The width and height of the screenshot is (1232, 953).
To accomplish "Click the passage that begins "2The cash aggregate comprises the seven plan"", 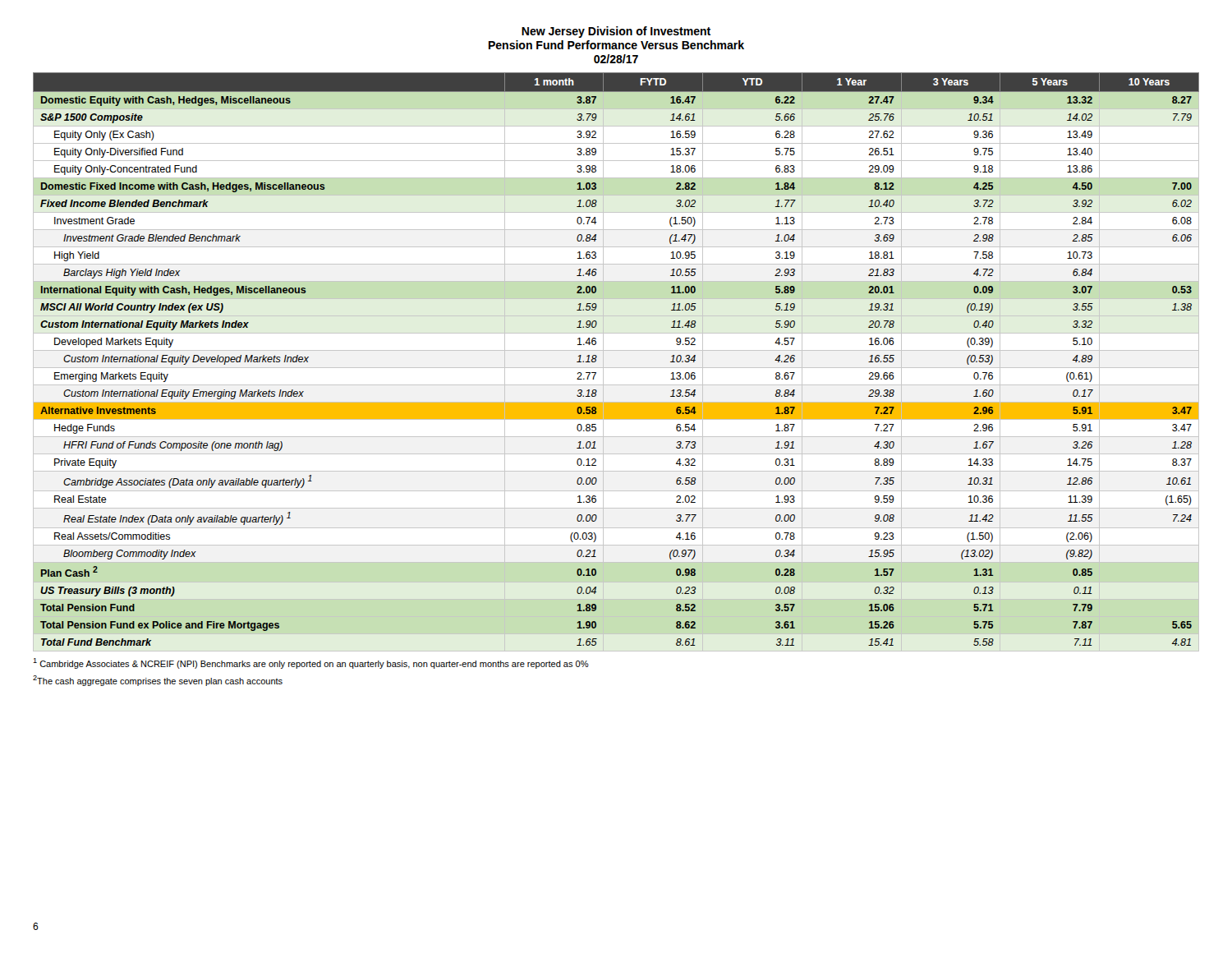I will 158,680.
